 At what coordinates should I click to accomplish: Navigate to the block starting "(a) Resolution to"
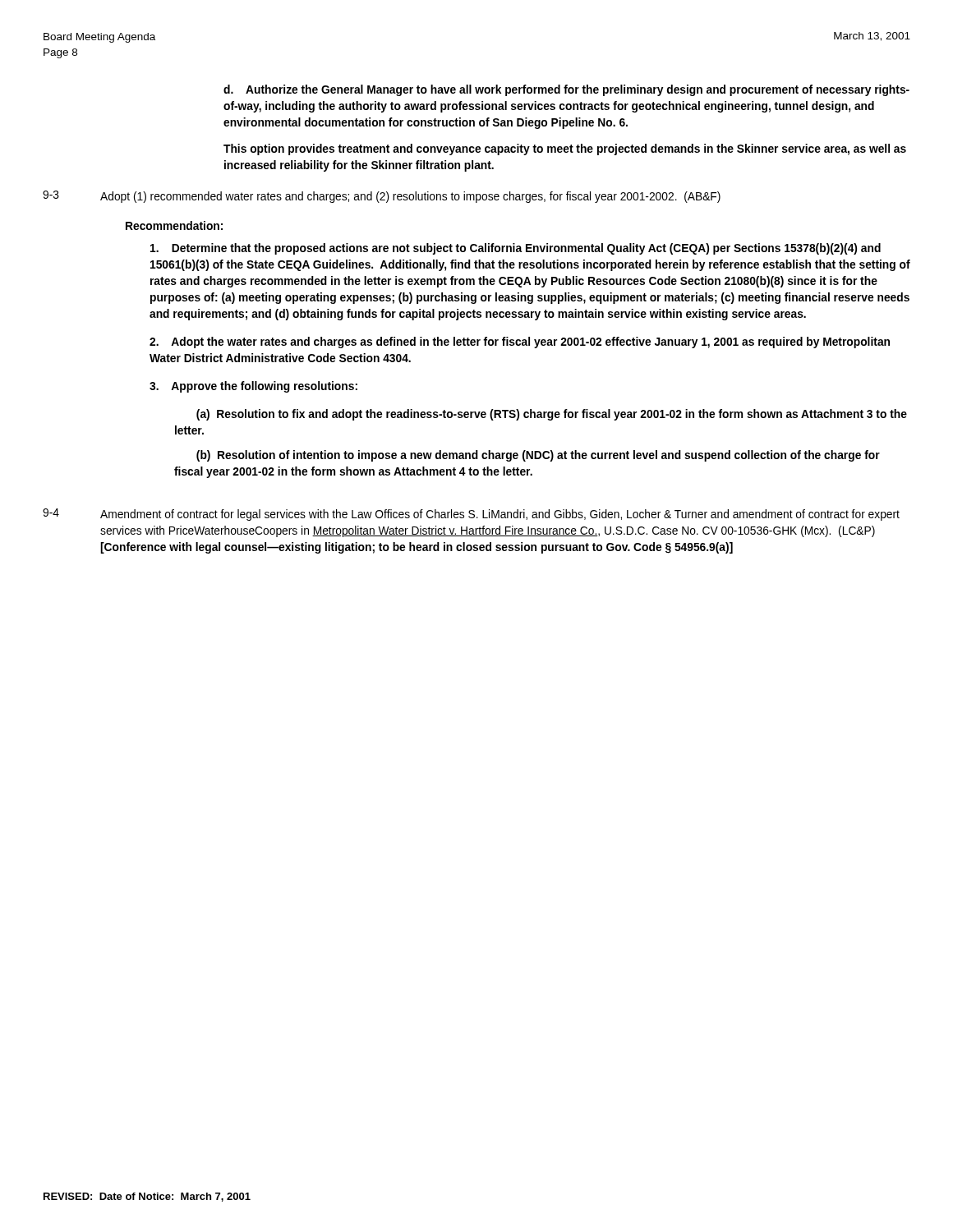[x=541, y=423]
